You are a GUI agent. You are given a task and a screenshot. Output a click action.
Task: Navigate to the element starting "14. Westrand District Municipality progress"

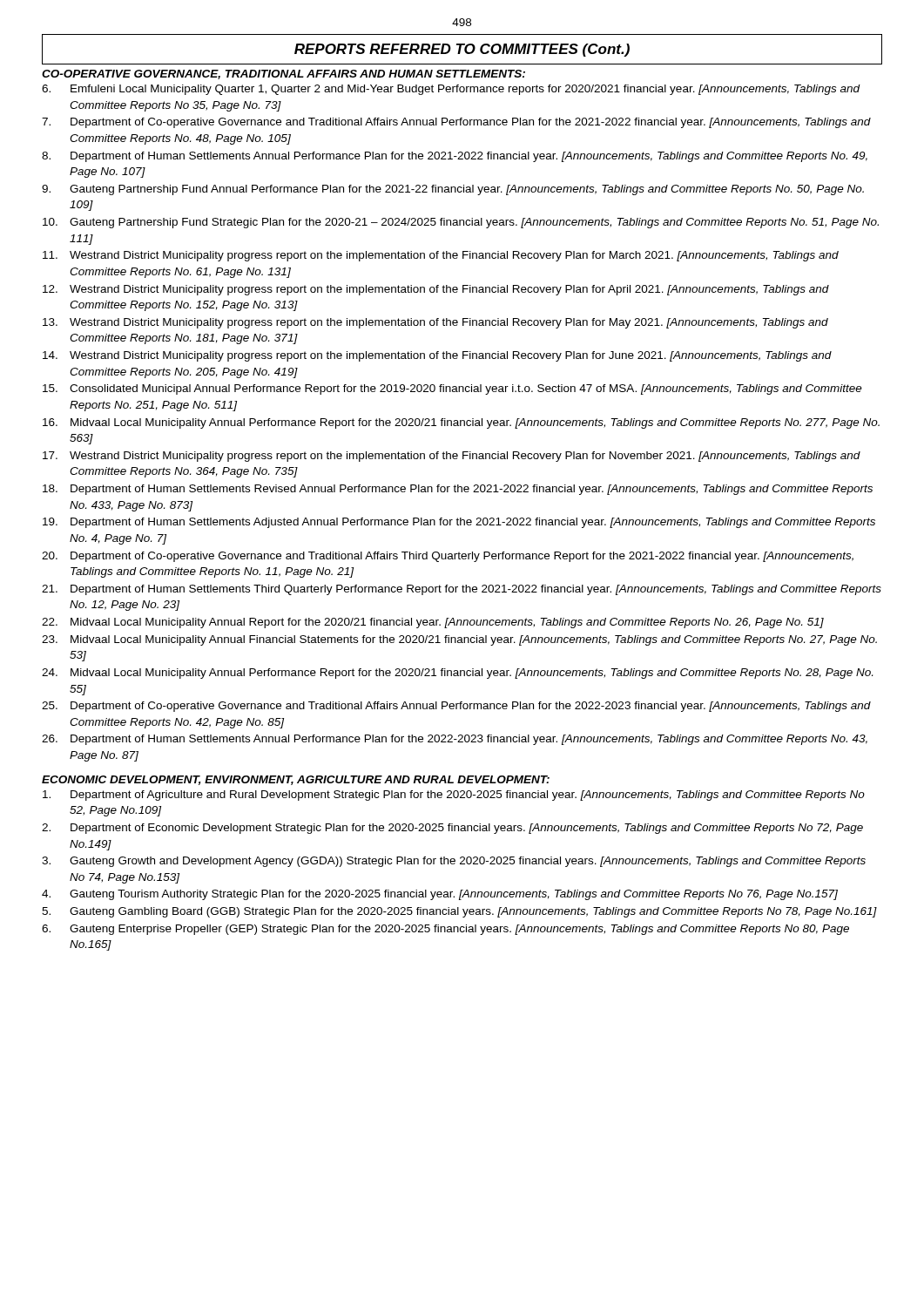pos(462,364)
